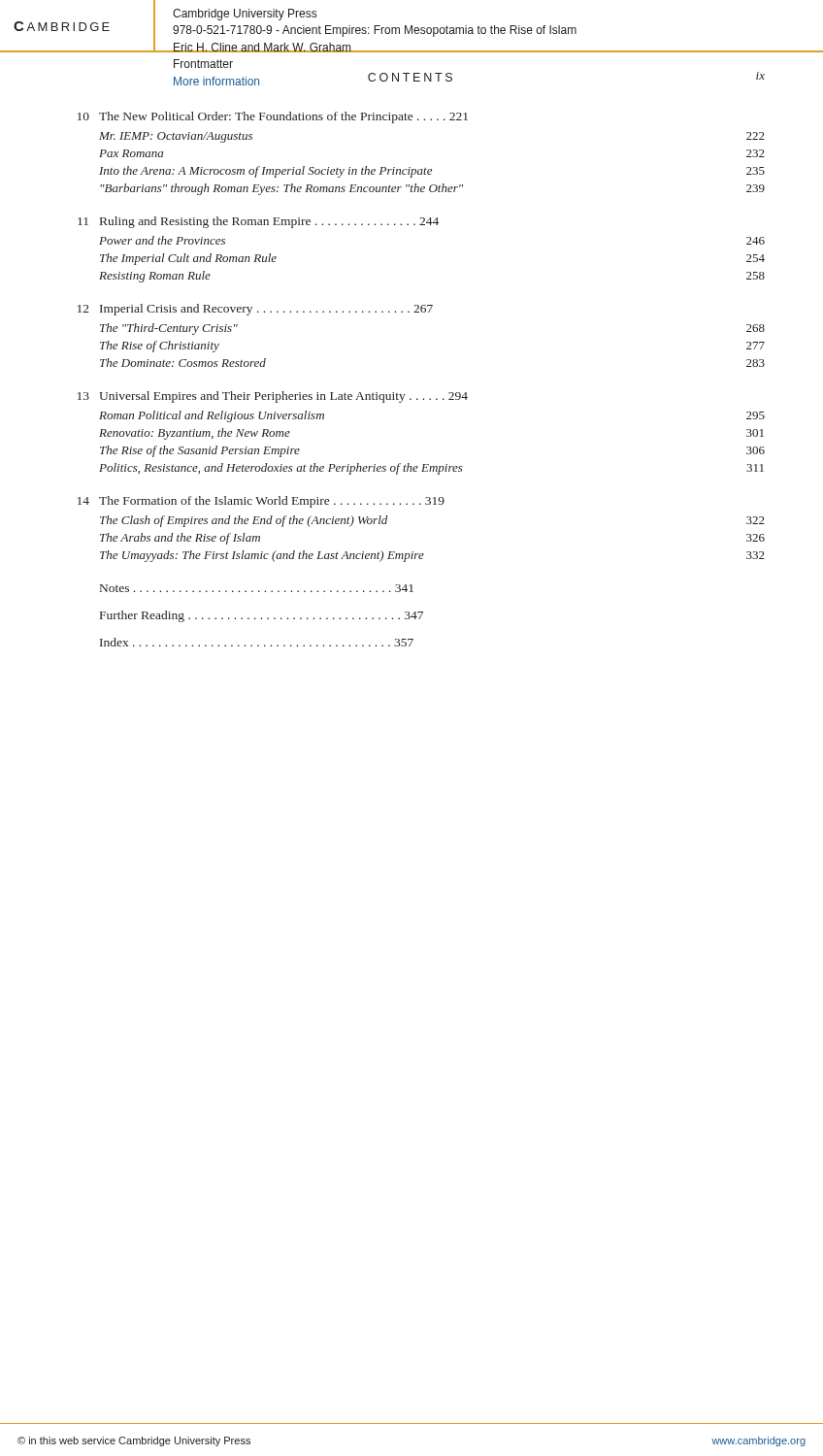The width and height of the screenshot is (823, 1456).
Task: Find the list item containing "The "Third-Century Crisis""
Action: pyautogui.click(x=158, y=329)
